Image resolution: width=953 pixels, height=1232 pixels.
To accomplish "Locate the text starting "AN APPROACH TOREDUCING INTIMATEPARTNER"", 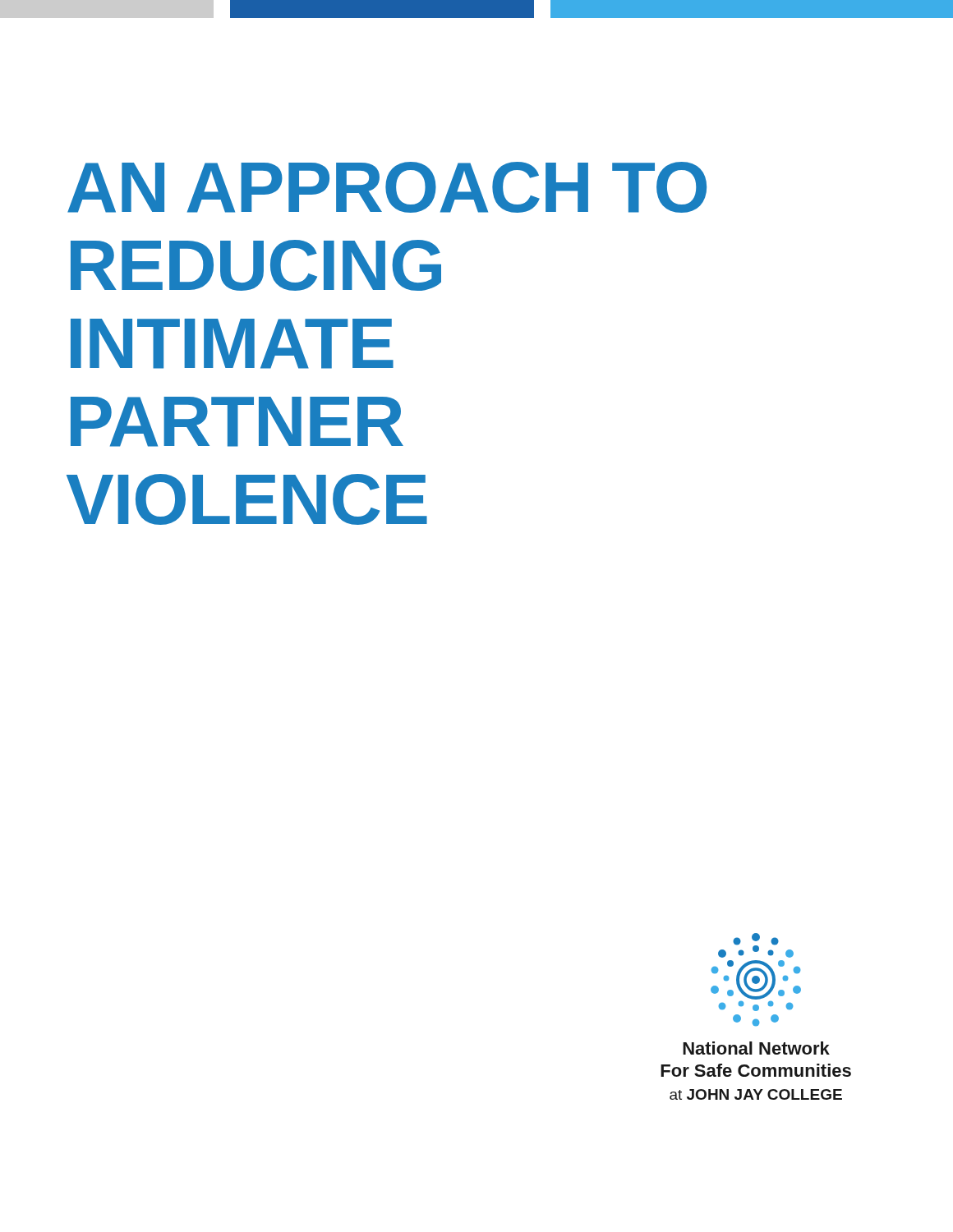I will tap(403, 343).
